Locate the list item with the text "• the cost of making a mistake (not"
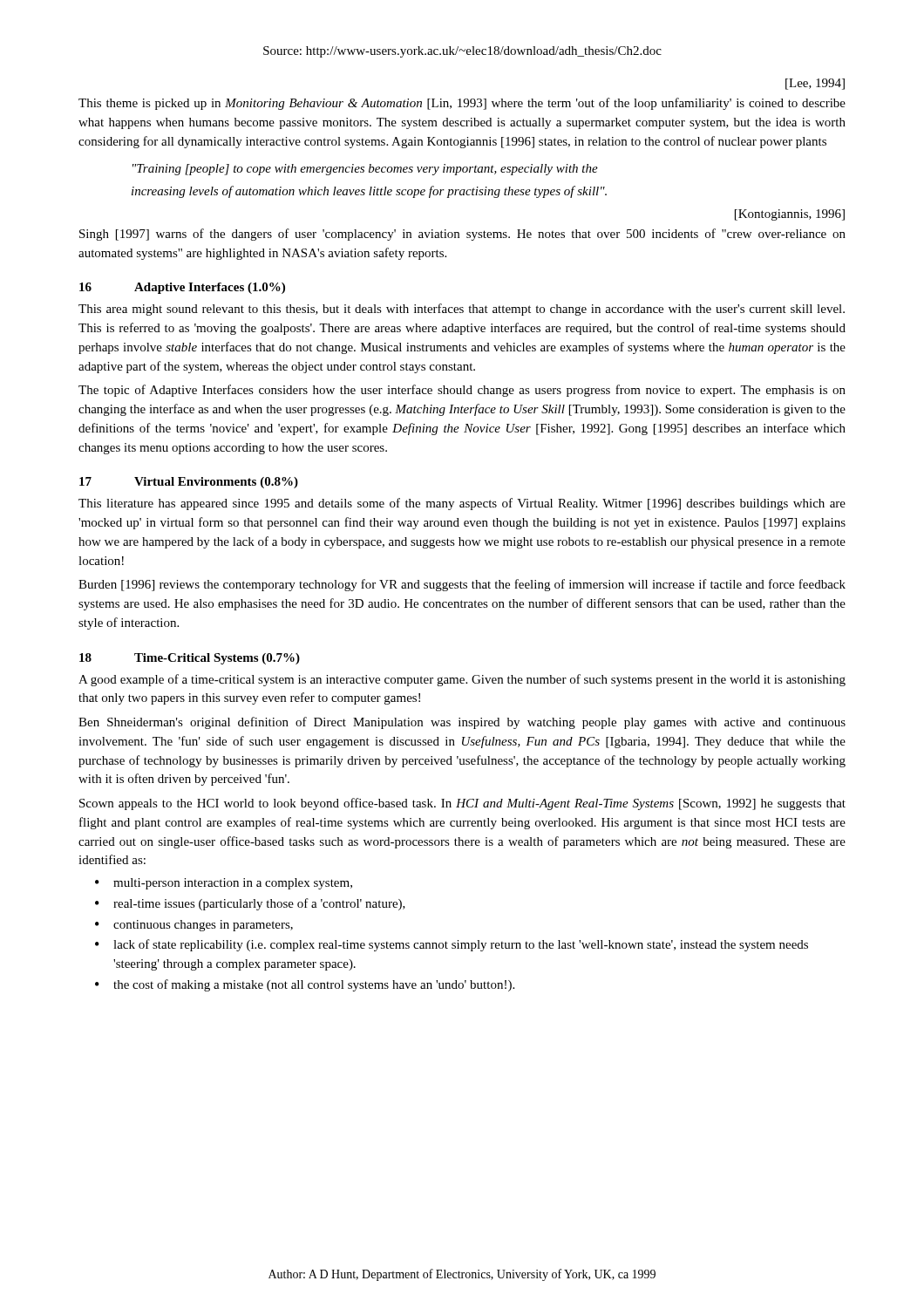This screenshot has width=924, height=1308. click(305, 985)
